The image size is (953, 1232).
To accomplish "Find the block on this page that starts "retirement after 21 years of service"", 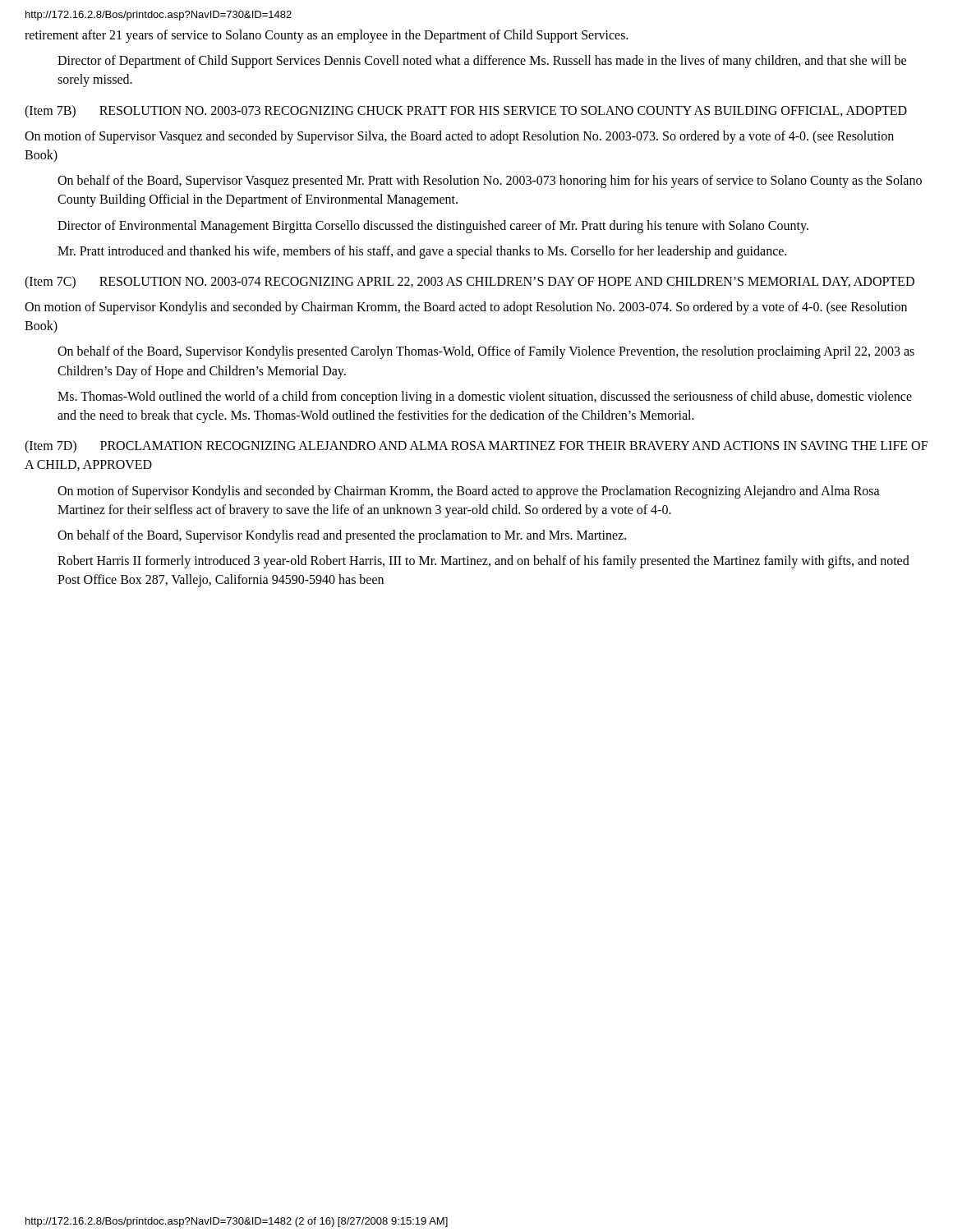I will pos(327,35).
